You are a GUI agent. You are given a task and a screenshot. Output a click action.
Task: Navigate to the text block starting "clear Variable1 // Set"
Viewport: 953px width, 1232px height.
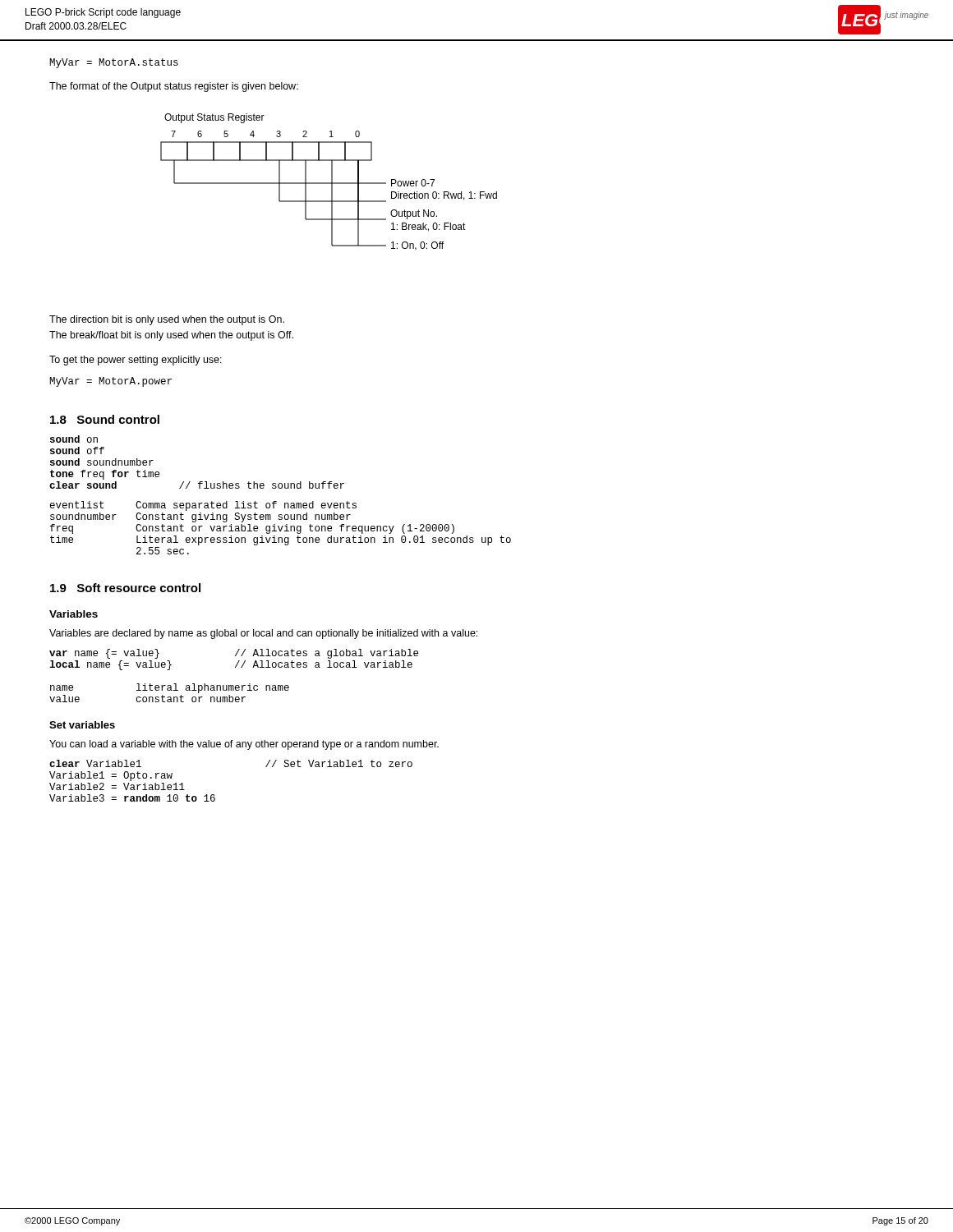click(x=92, y=763)
